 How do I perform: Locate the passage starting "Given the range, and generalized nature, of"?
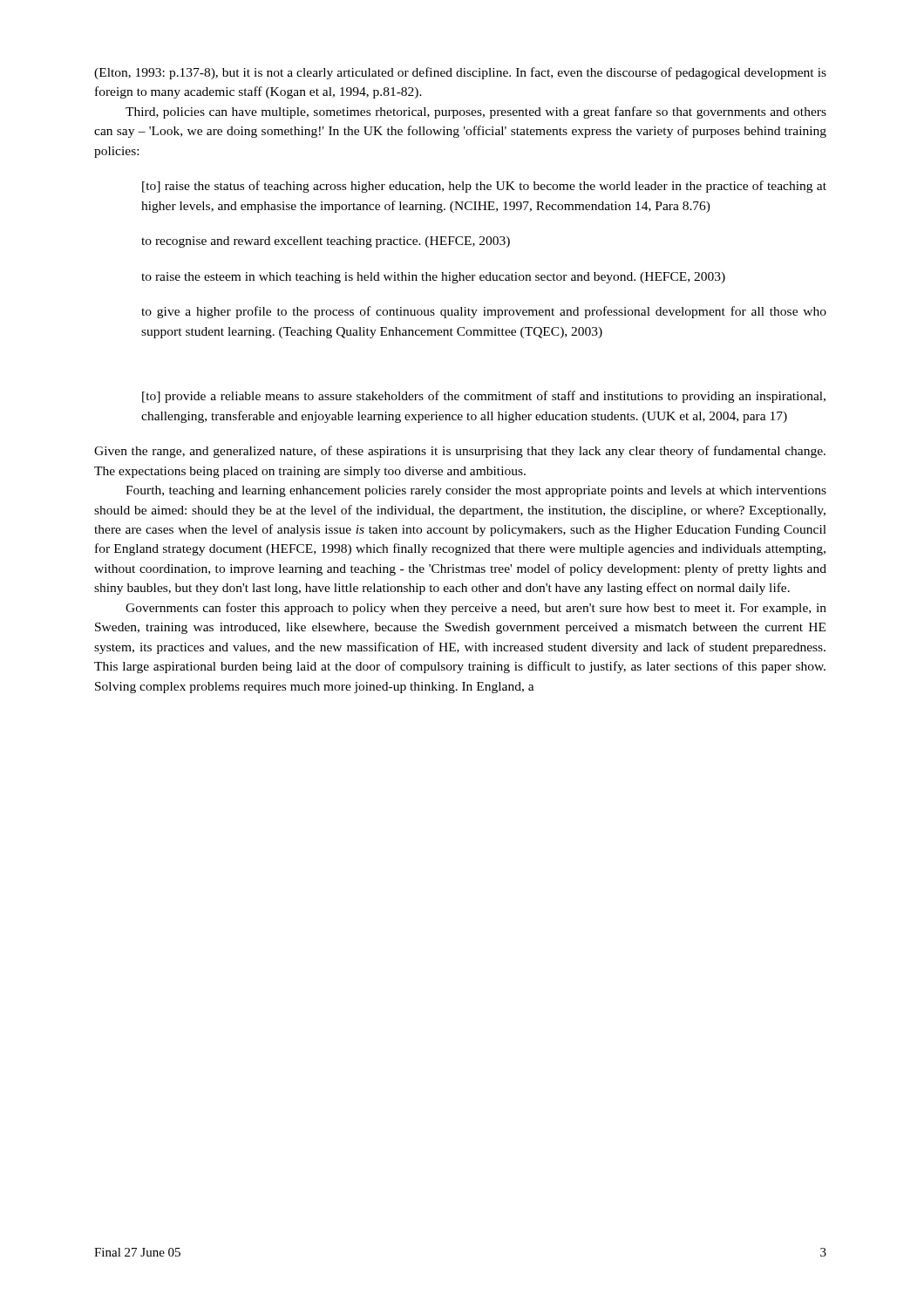(x=460, y=569)
